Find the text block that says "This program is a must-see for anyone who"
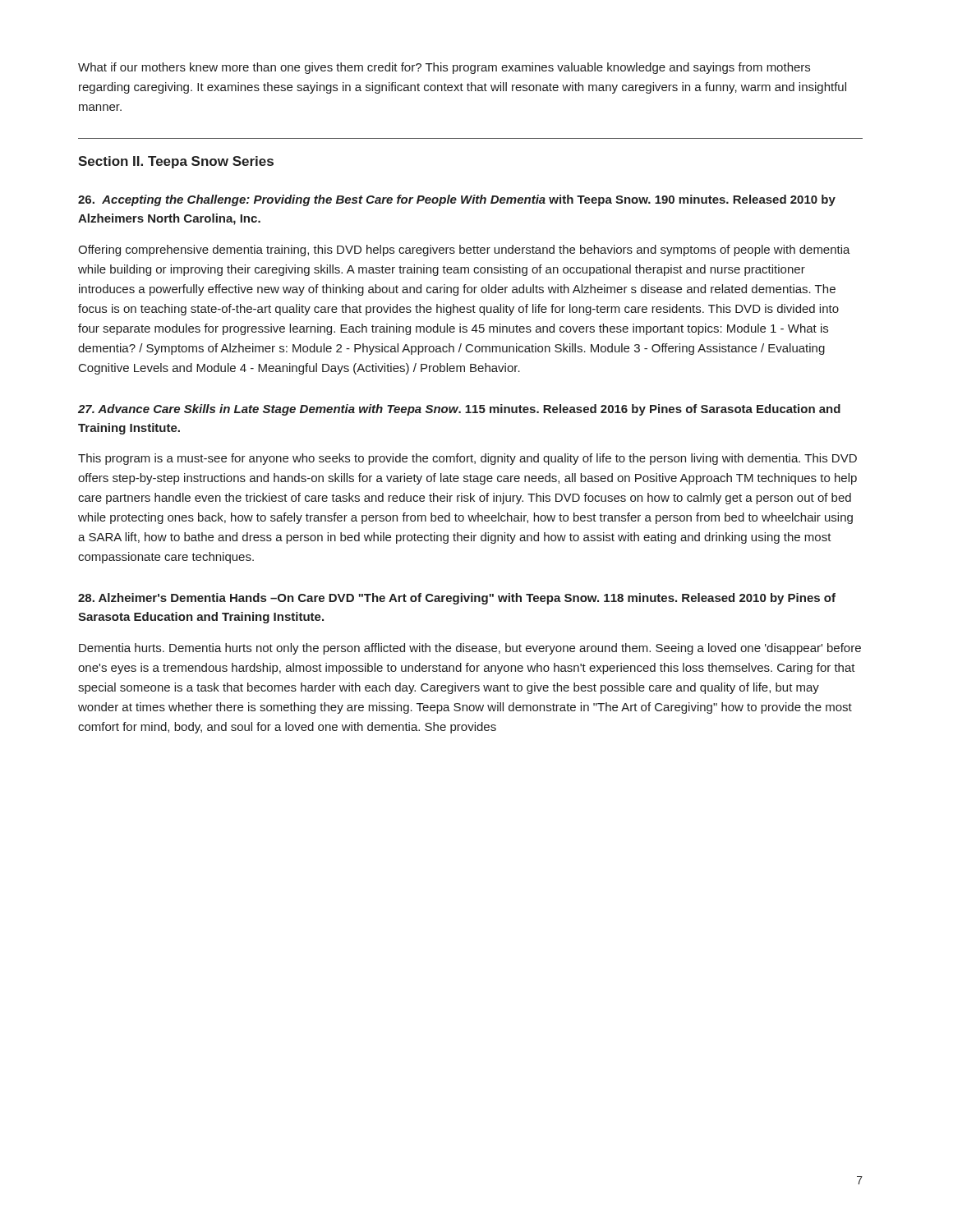This screenshot has height=1232, width=953. click(x=468, y=507)
